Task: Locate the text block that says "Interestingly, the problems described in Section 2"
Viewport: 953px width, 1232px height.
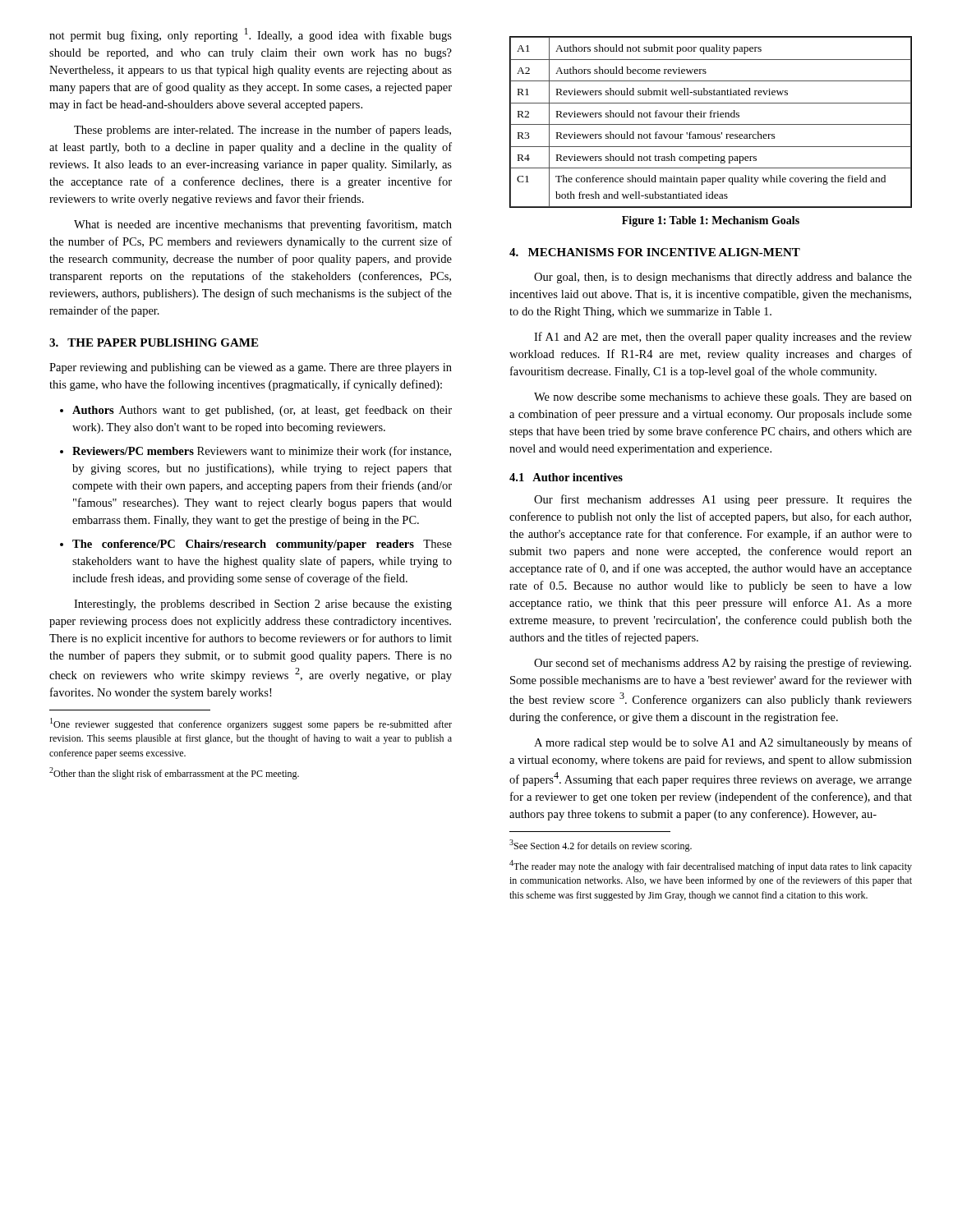Action: pos(251,648)
